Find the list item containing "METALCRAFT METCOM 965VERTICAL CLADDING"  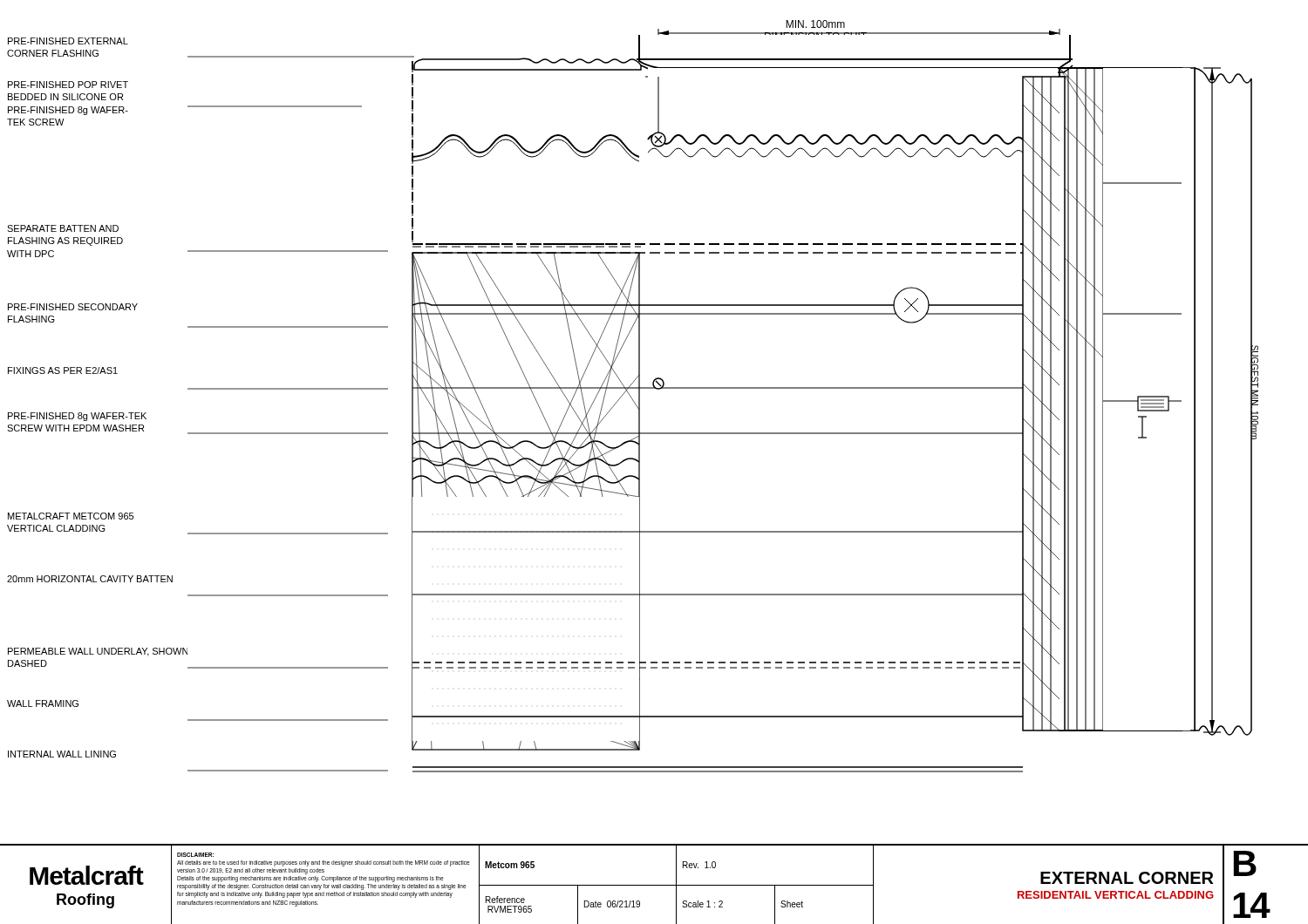point(70,522)
